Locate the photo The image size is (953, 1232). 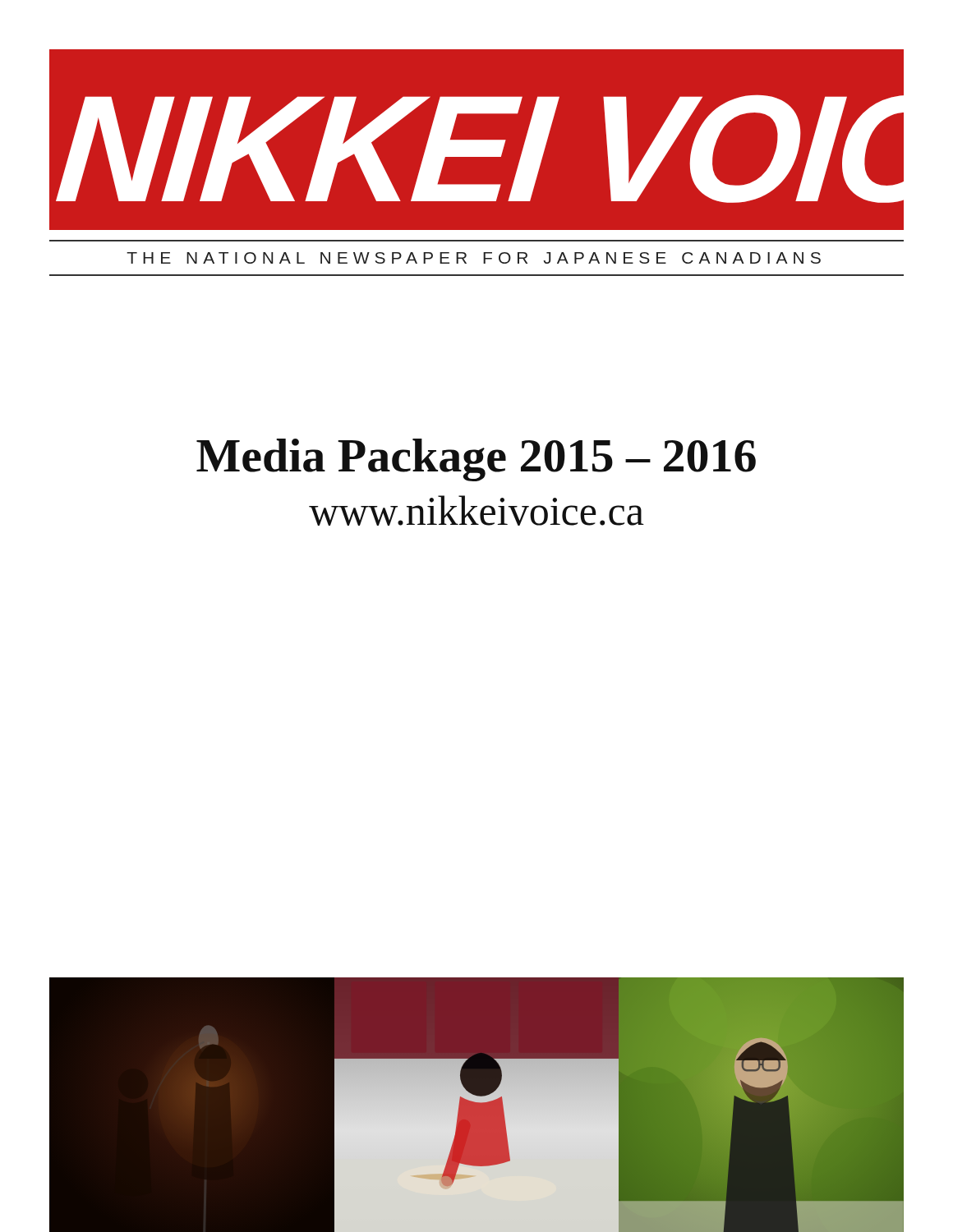tap(476, 1105)
